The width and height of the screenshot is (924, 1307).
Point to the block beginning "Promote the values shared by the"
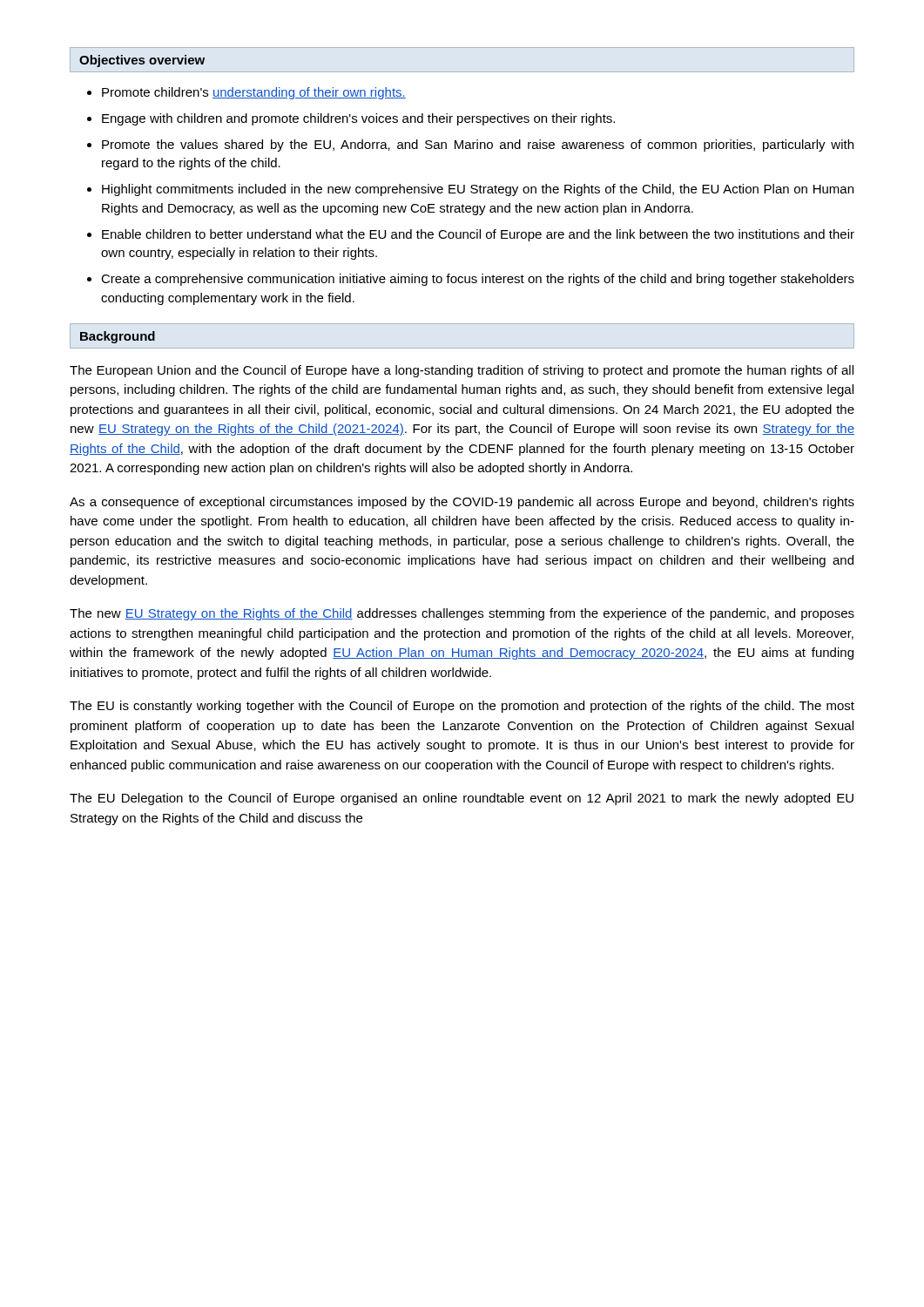click(478, 153)
